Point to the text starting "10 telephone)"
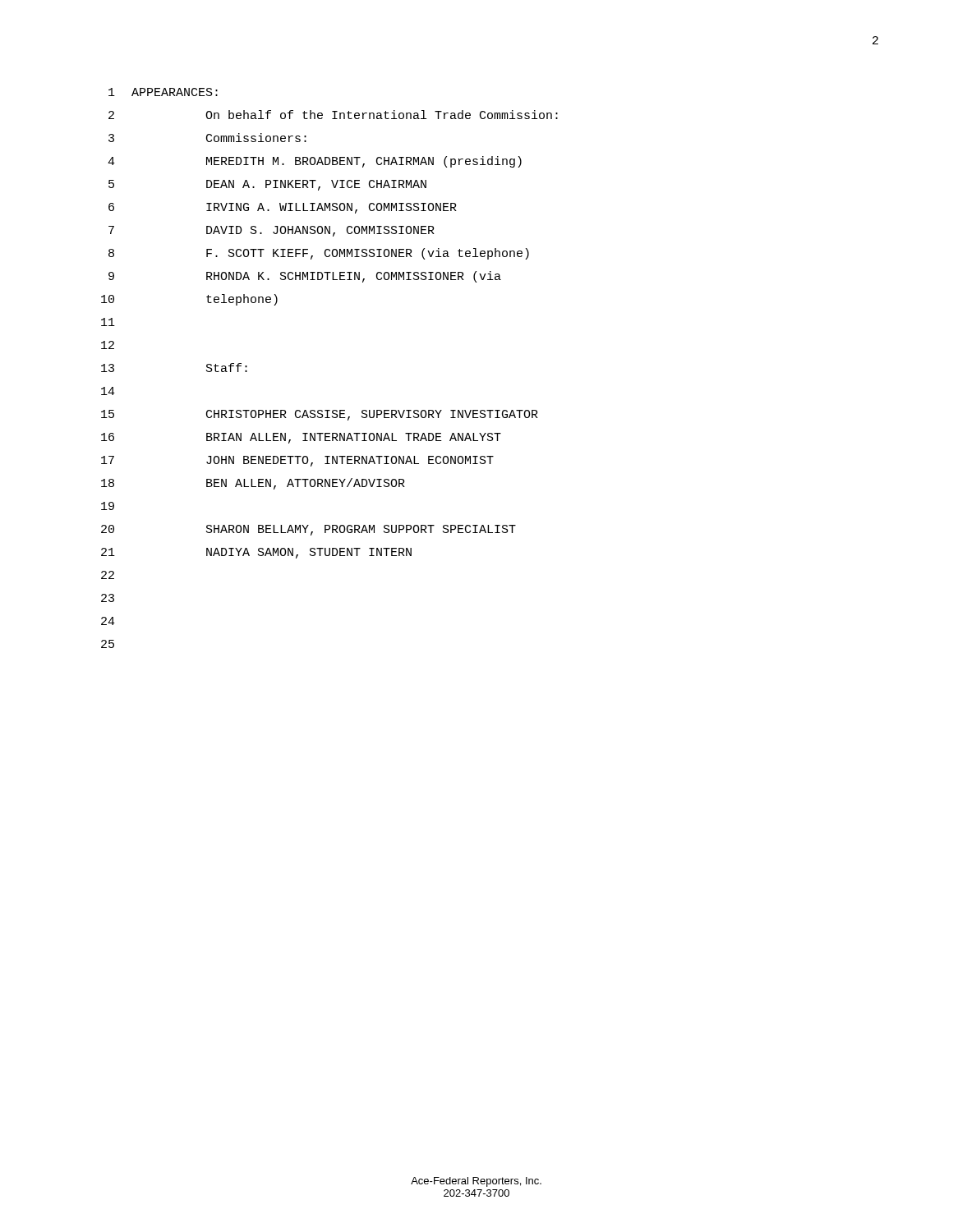The height and width of the screenshot is (1232, 953). [104, 299]
